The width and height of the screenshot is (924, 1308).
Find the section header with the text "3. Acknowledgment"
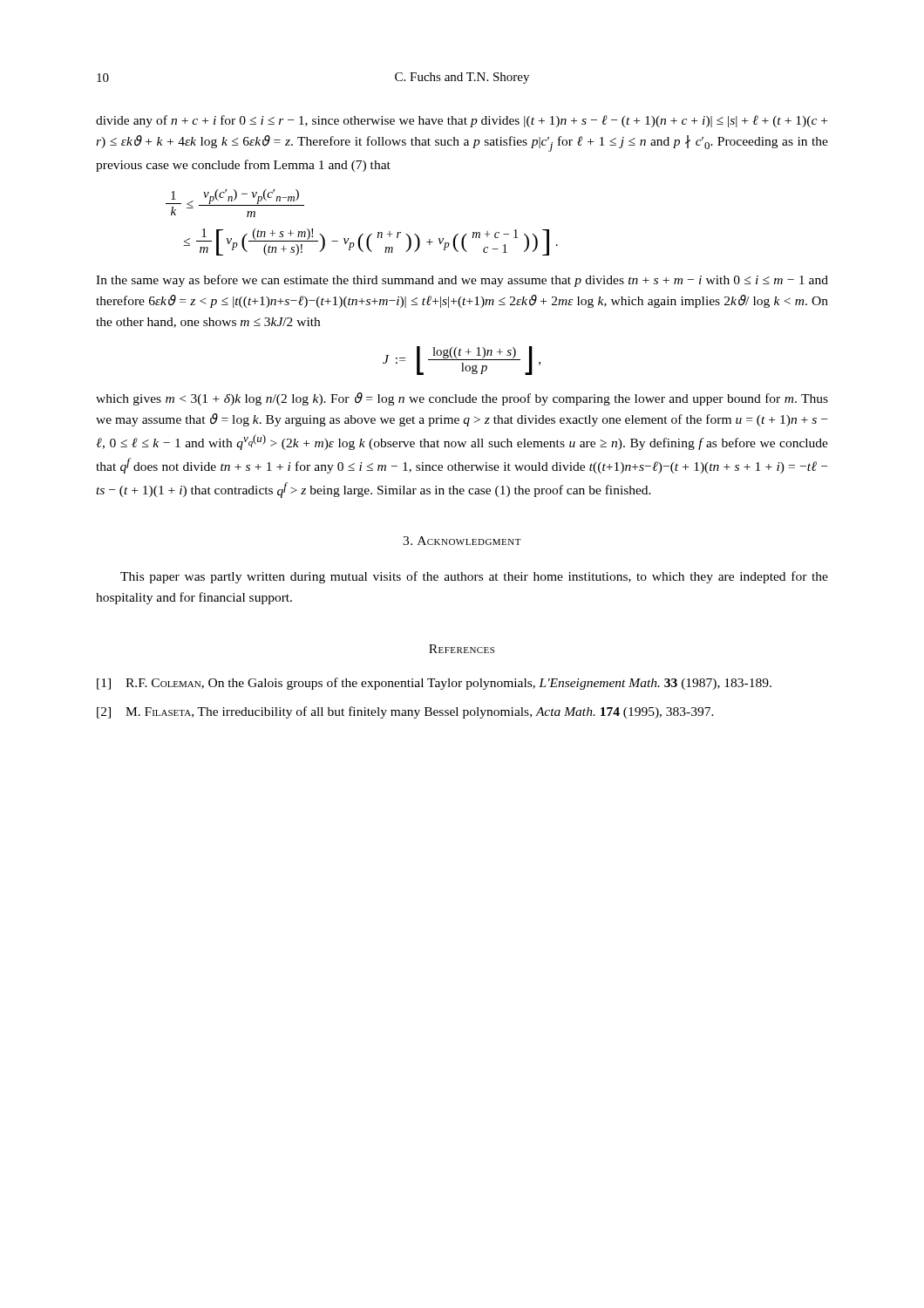click(x=462, y=540)
